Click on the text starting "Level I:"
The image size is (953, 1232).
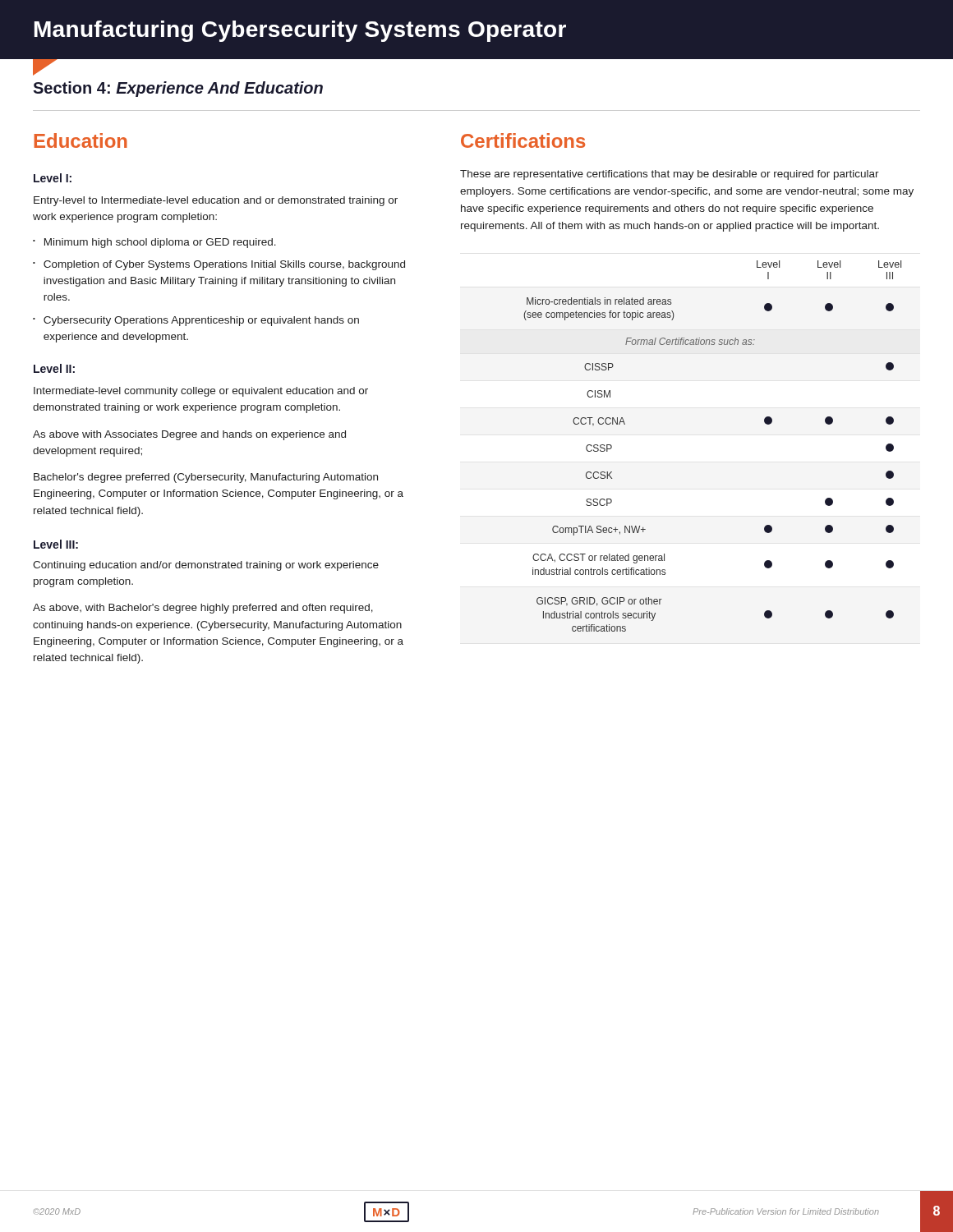coord(53,178)
